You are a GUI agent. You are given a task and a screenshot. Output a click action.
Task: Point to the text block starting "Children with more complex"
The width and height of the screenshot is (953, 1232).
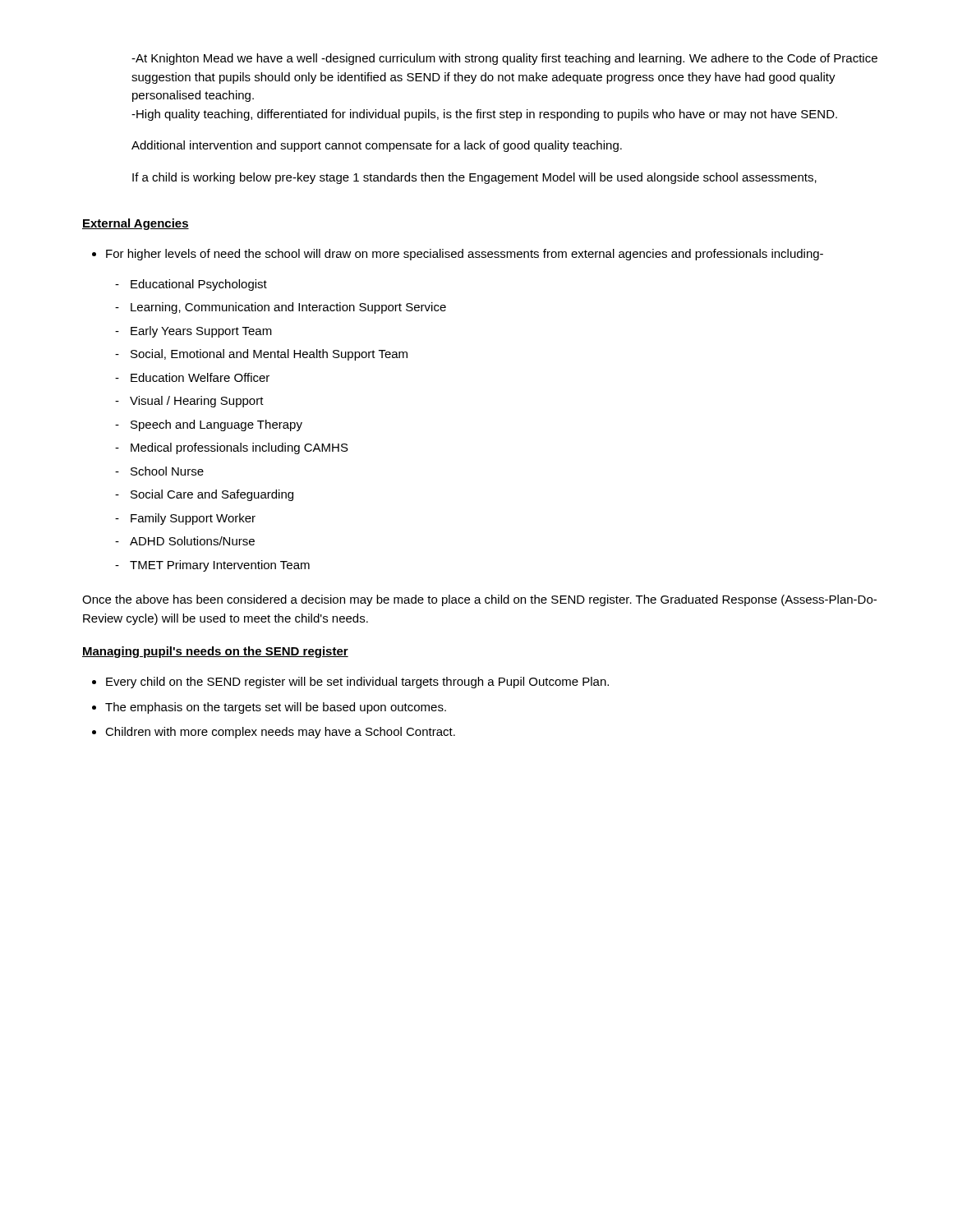coord(274,733)
